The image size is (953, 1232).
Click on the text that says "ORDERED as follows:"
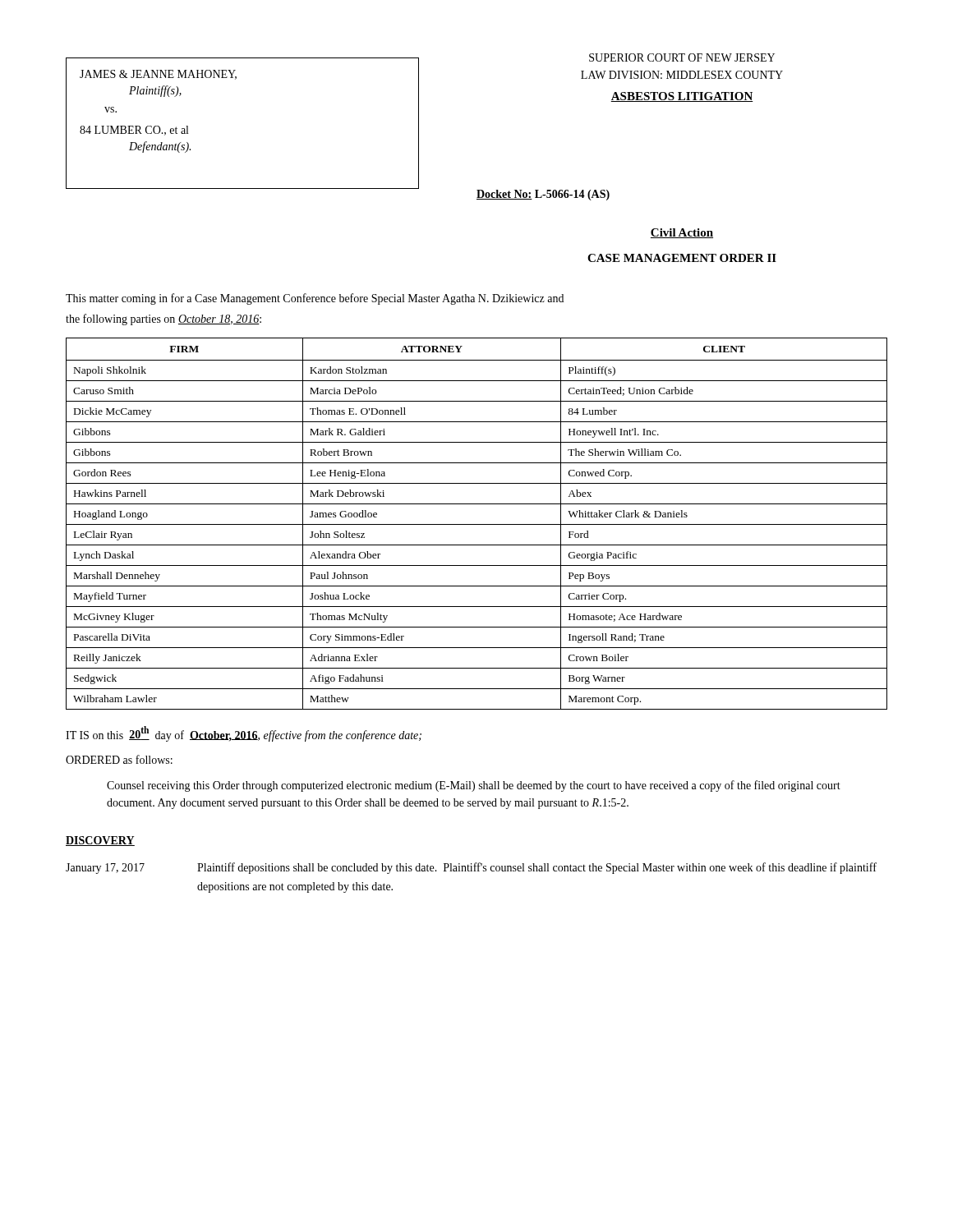click(x=119, y=760)
